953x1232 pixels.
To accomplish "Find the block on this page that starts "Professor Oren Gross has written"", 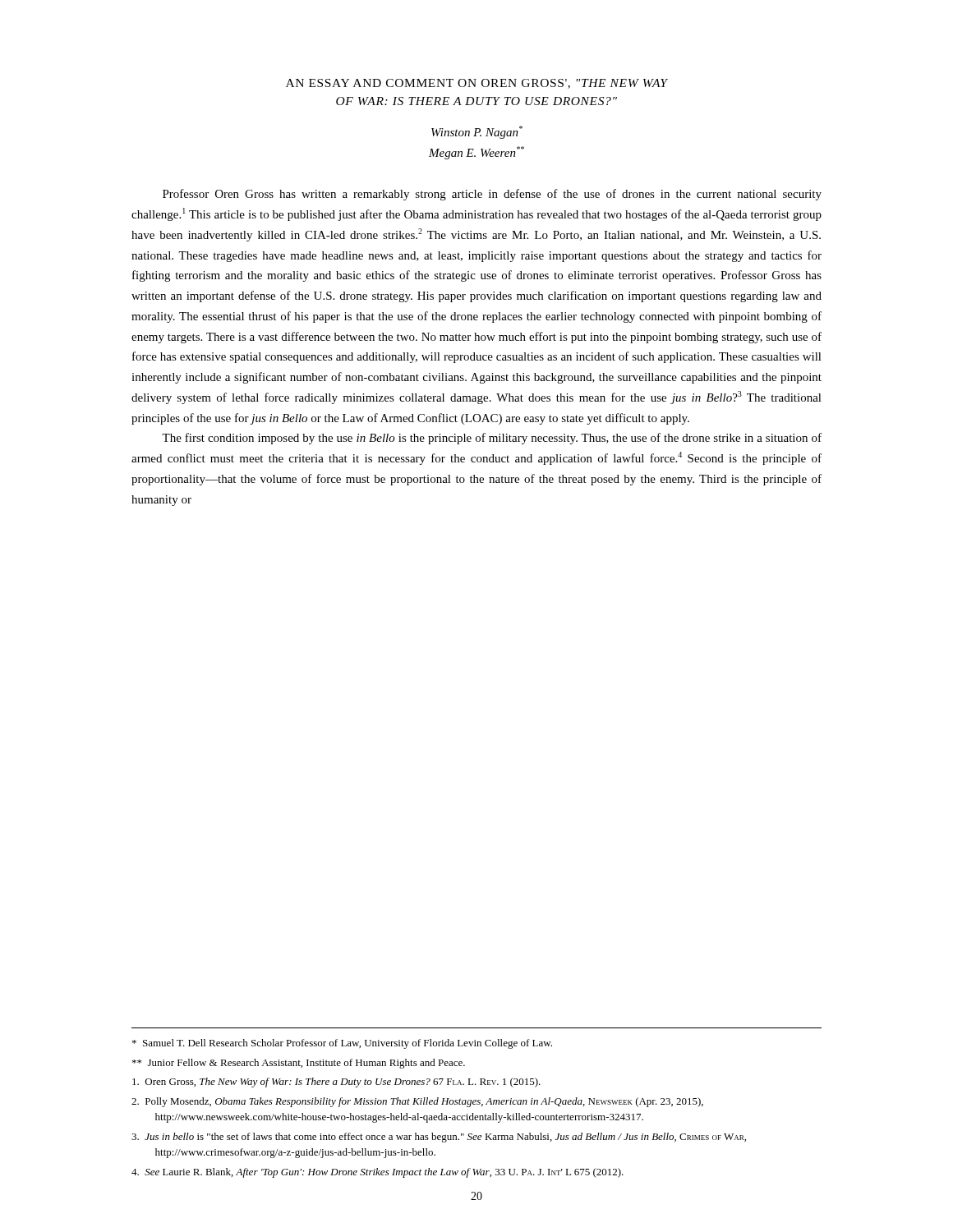I will [x=476, y=306].
